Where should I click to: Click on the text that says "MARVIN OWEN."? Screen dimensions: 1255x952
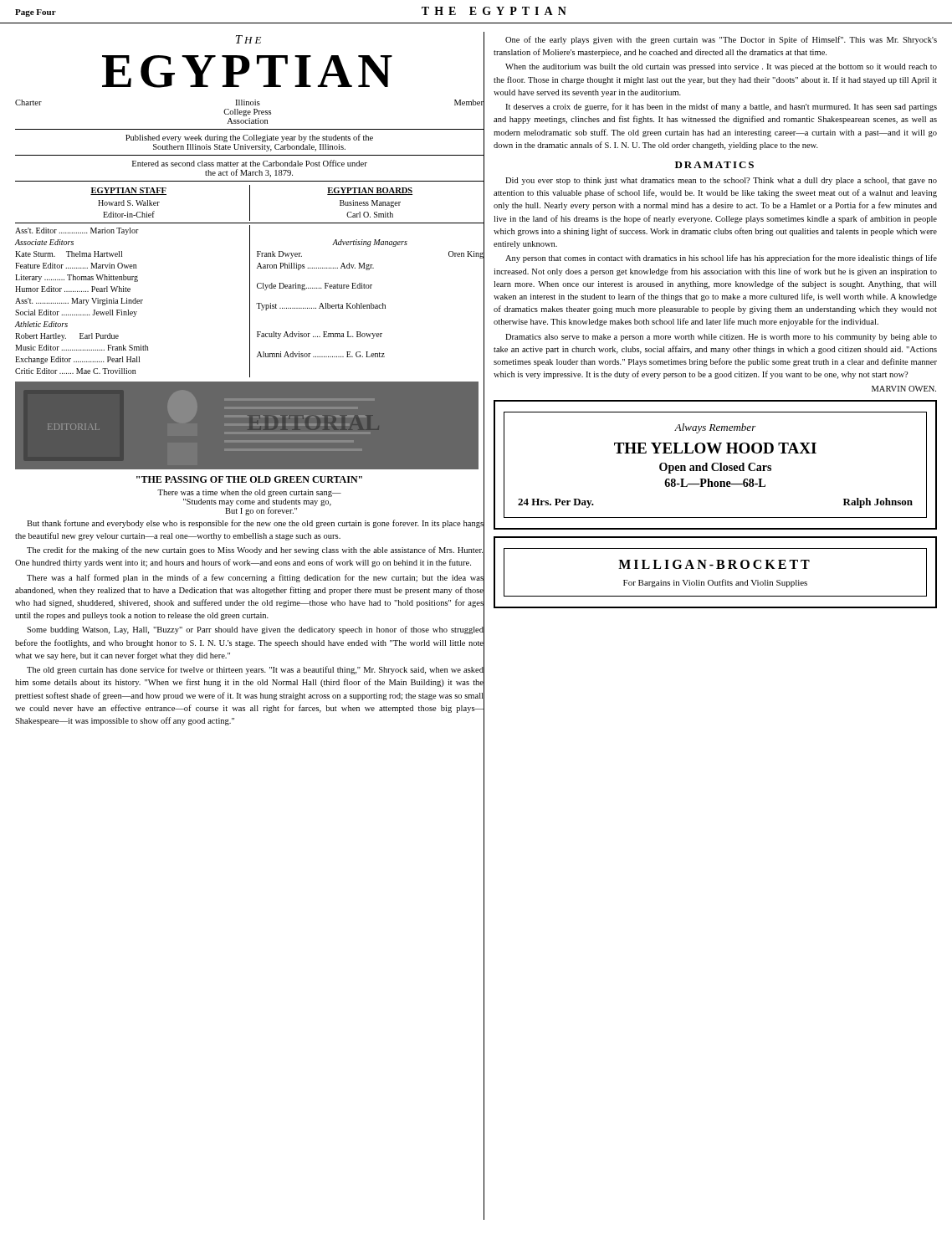tap(904, 389)
